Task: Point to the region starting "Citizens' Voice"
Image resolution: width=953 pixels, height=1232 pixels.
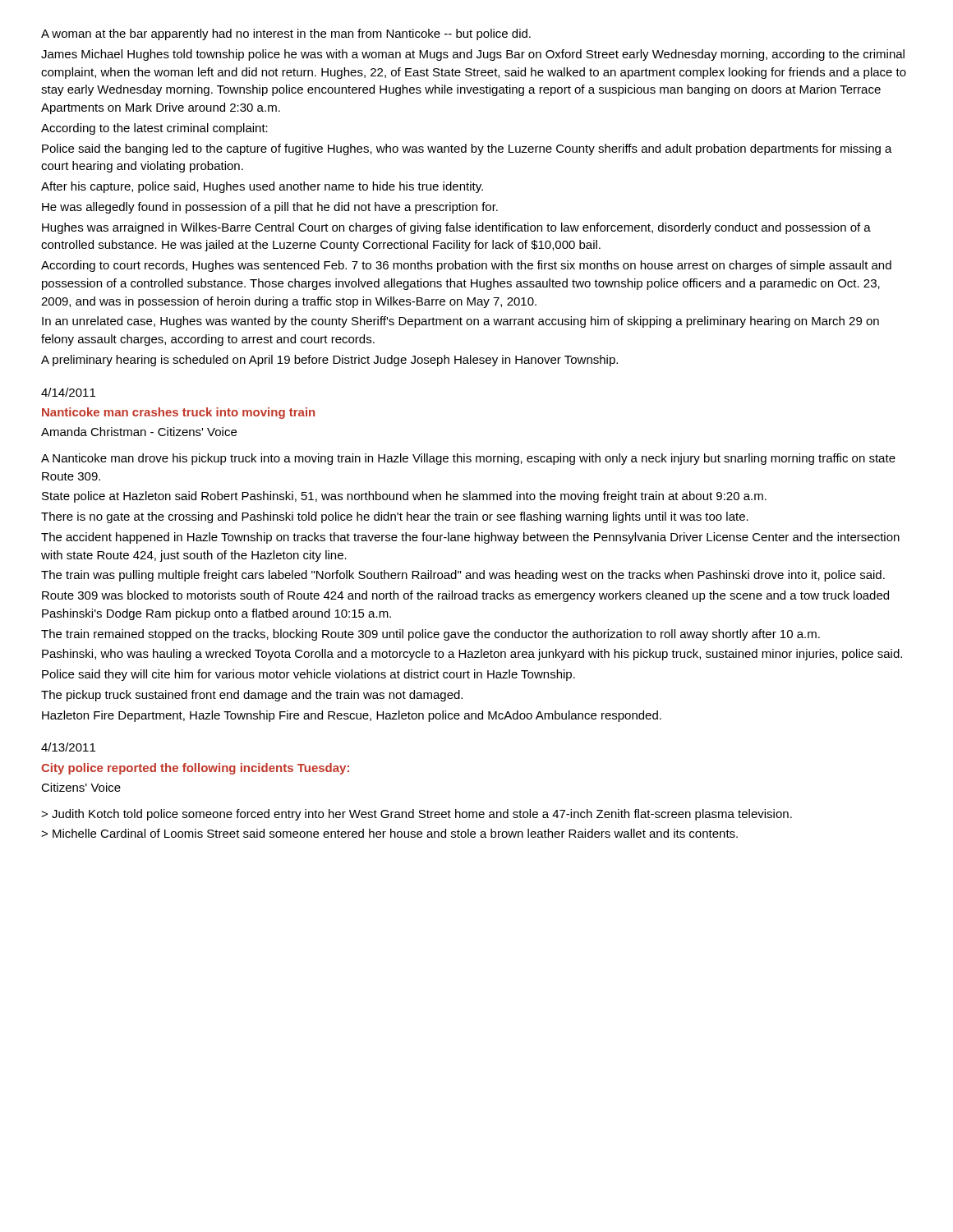Action: [x=81, y=787]
